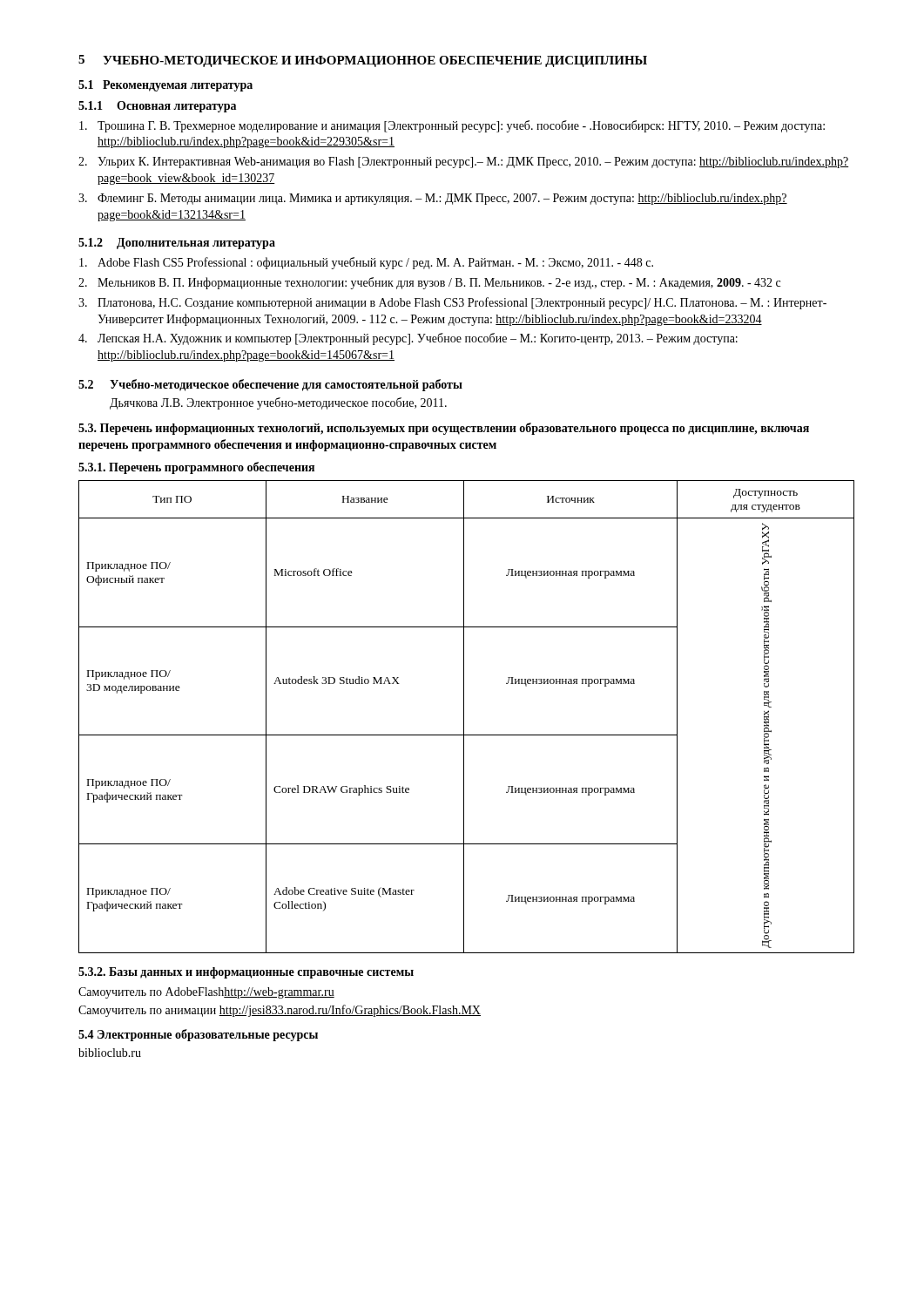The image size is (924, 1307).
Task: Select the list item containing "3. Флеминг Б. Методы анимации лица. Мимика"
Action: click(x=466, y=207)
